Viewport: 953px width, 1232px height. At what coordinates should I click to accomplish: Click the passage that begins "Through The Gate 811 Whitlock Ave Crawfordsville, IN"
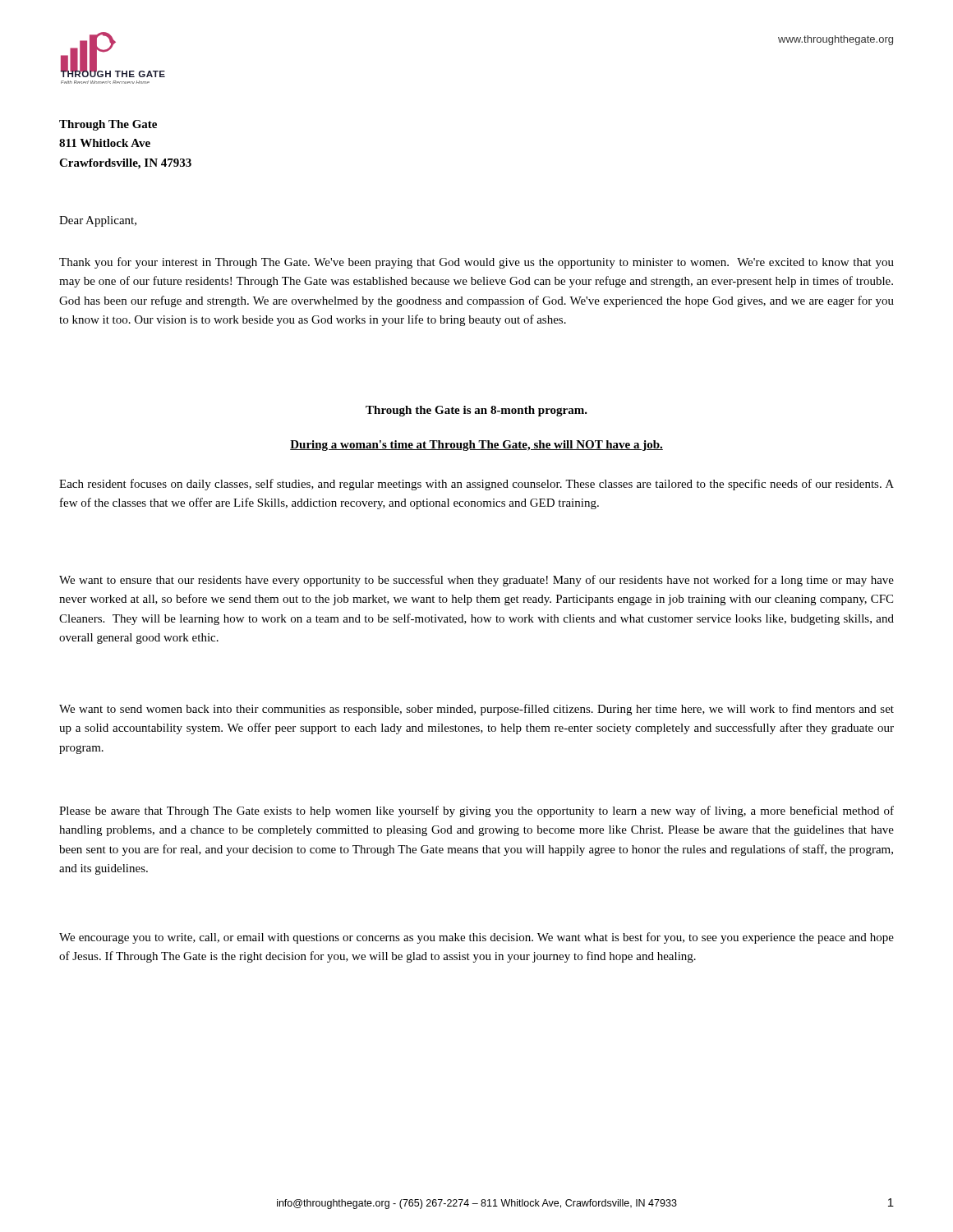[x=125, y=143]
